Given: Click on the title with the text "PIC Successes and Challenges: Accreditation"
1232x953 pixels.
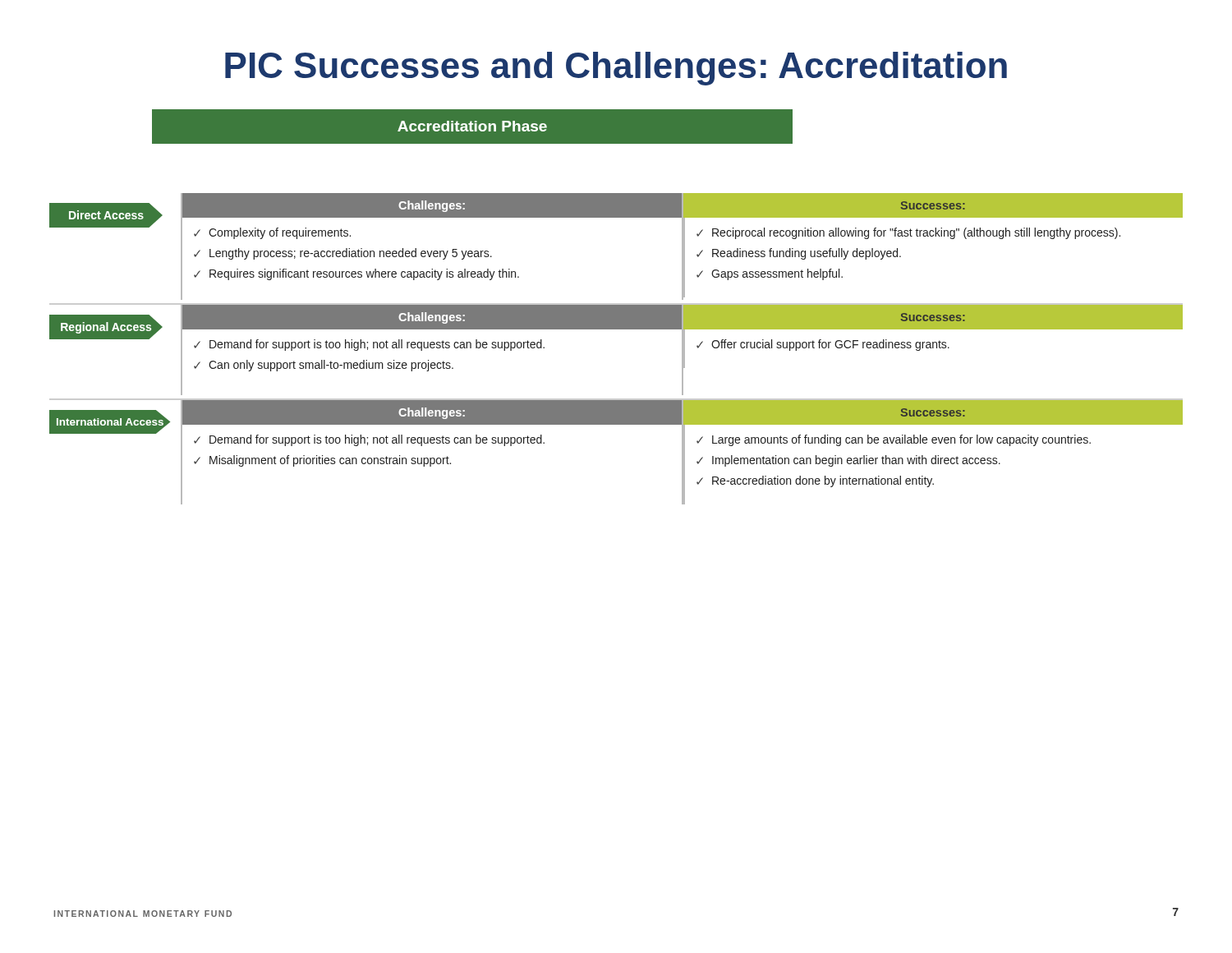Looking at the screenshot, I should click(616, 65).
